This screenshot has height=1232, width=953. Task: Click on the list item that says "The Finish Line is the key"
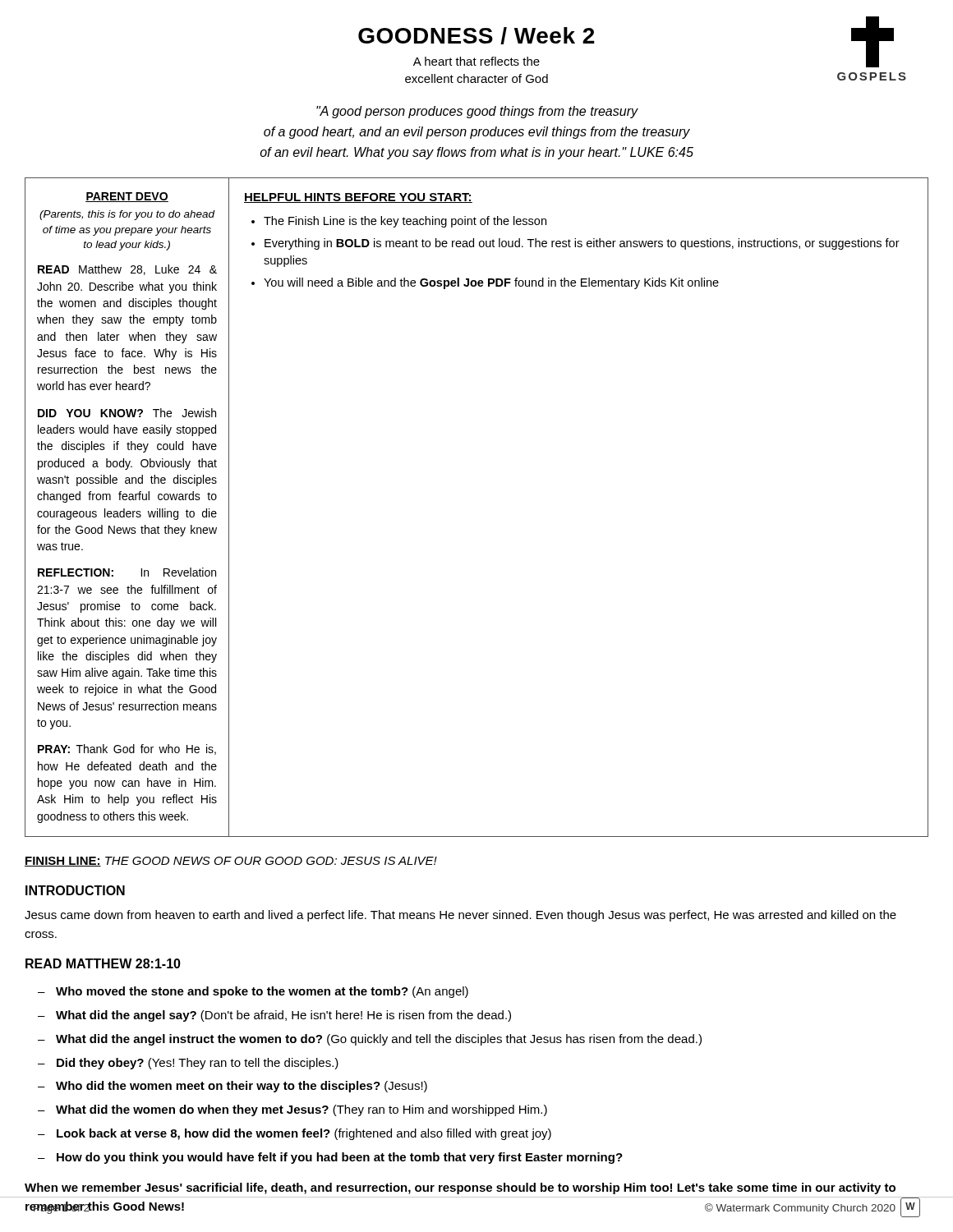click(405, 221)
